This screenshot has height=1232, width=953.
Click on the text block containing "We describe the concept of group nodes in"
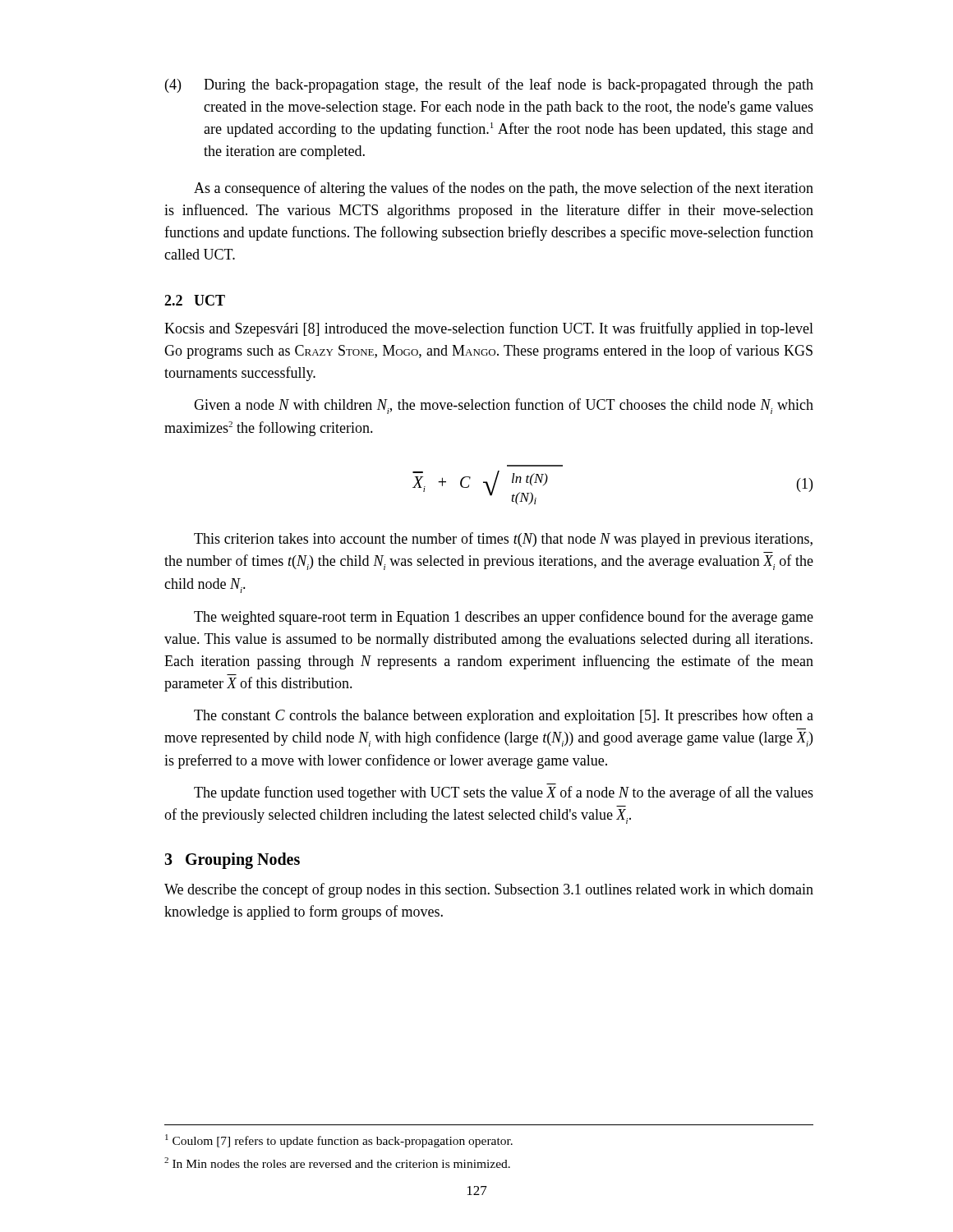(489, 901)
